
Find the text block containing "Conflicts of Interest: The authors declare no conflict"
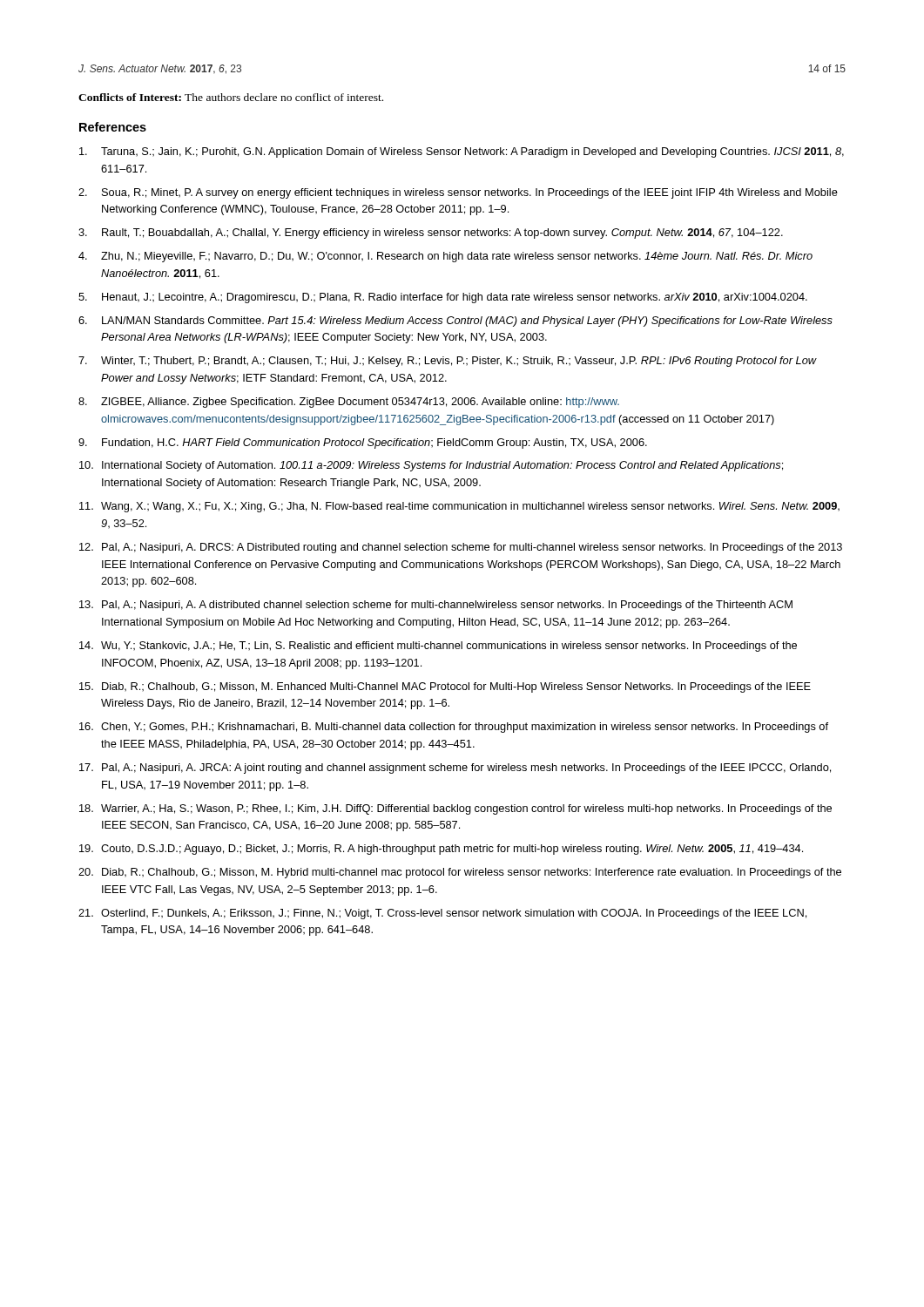(231, 97)
